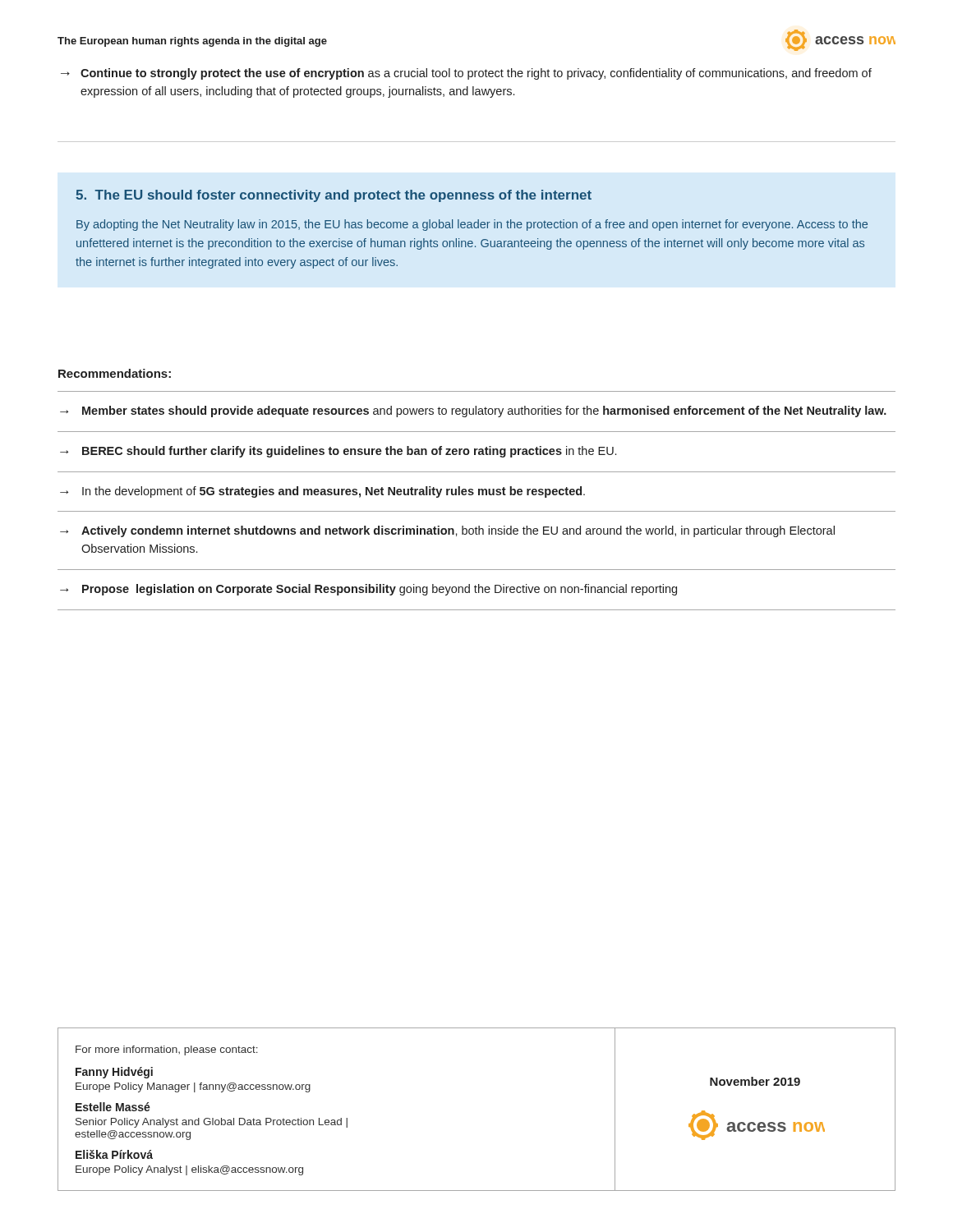Find the list item with the text "→ Actively condemn internet shutdowns and"
The width and height of the screenshot is (953, 1232).
[x=476, y=540]
